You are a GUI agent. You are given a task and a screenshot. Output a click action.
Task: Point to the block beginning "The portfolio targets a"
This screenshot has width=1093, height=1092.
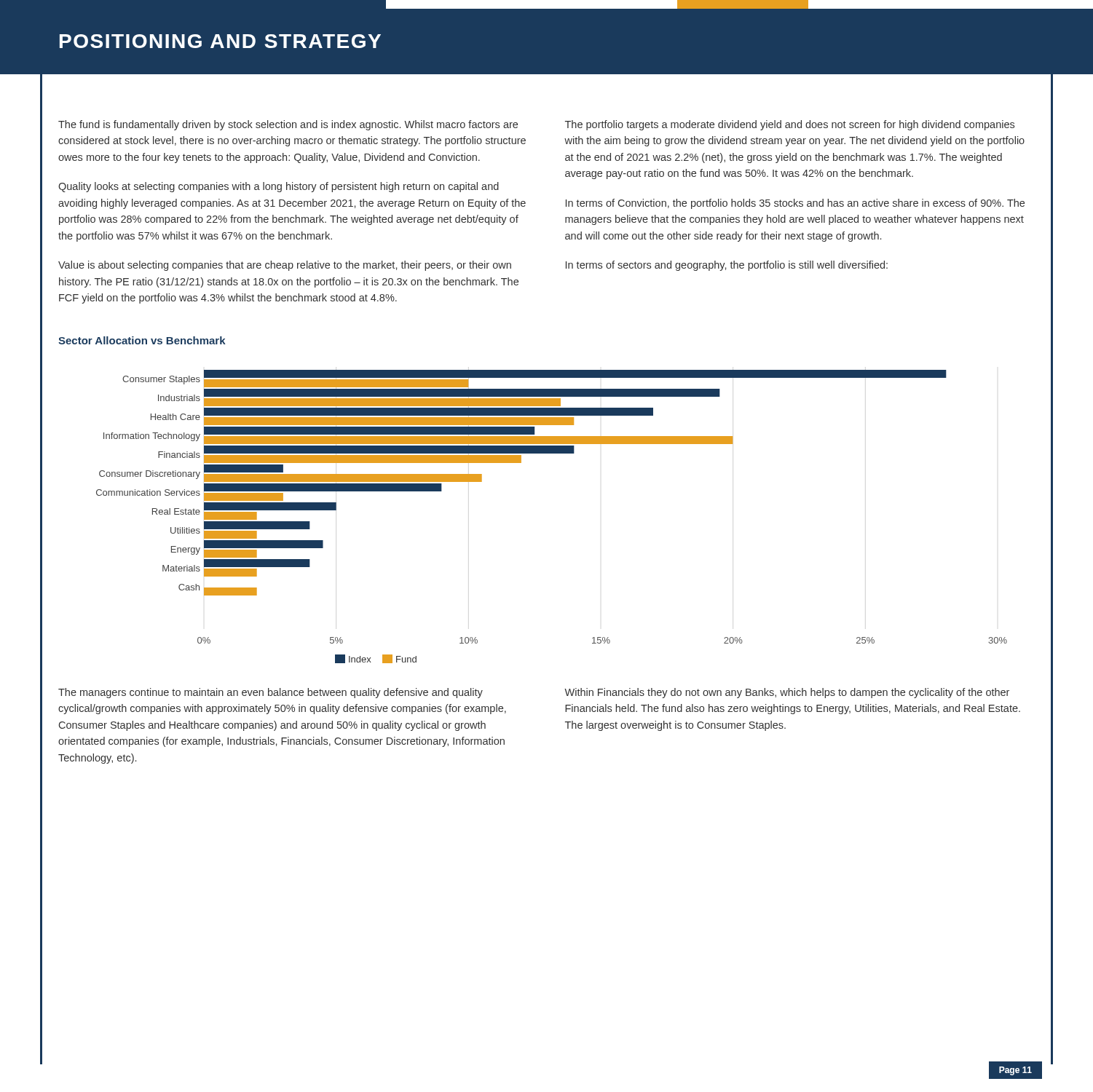tap(795, 149)
